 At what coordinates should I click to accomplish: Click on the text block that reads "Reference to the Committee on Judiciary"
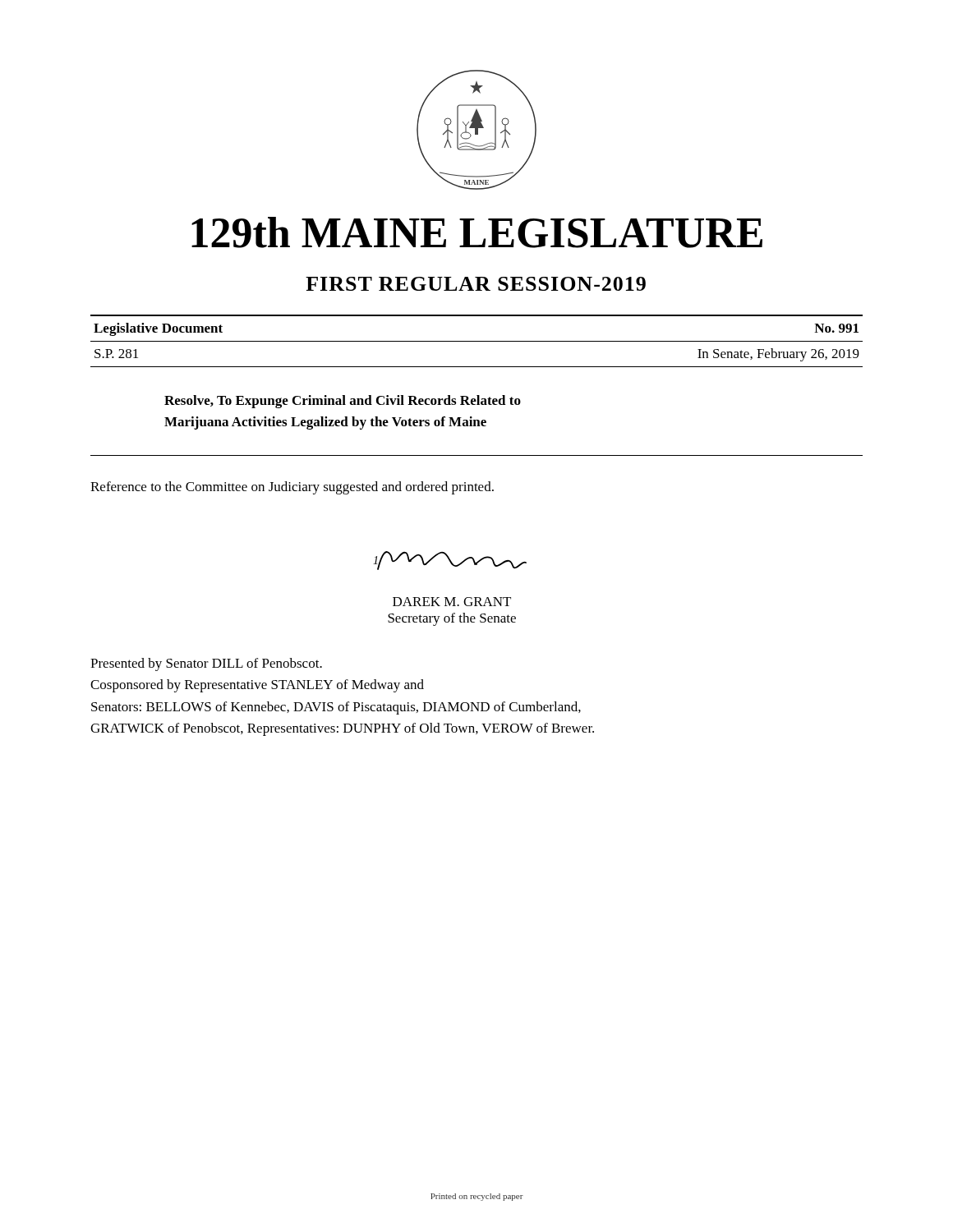pyautogui.click(x=476, y=487)
